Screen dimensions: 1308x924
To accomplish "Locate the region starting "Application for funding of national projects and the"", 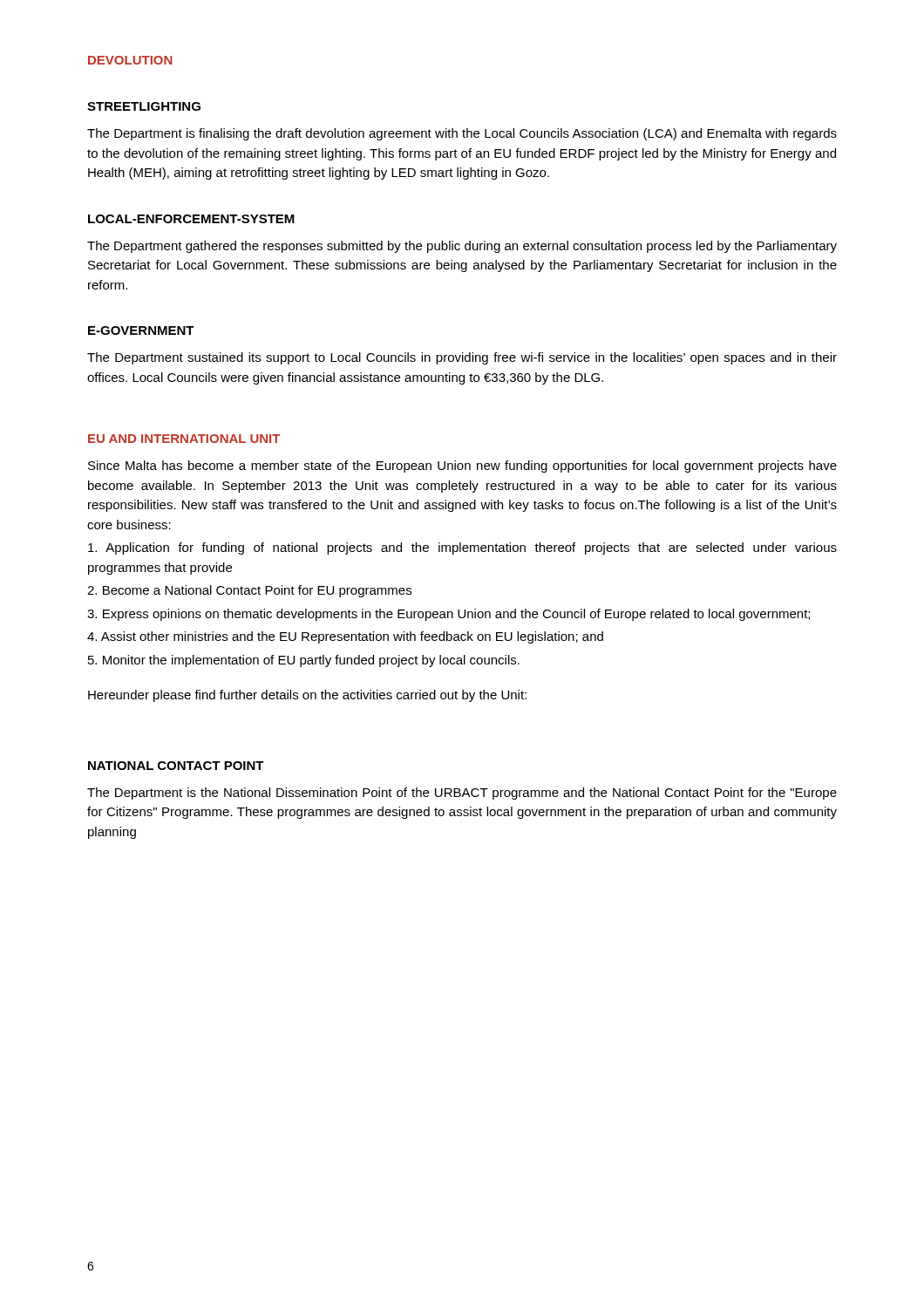I will pos(462,557).
